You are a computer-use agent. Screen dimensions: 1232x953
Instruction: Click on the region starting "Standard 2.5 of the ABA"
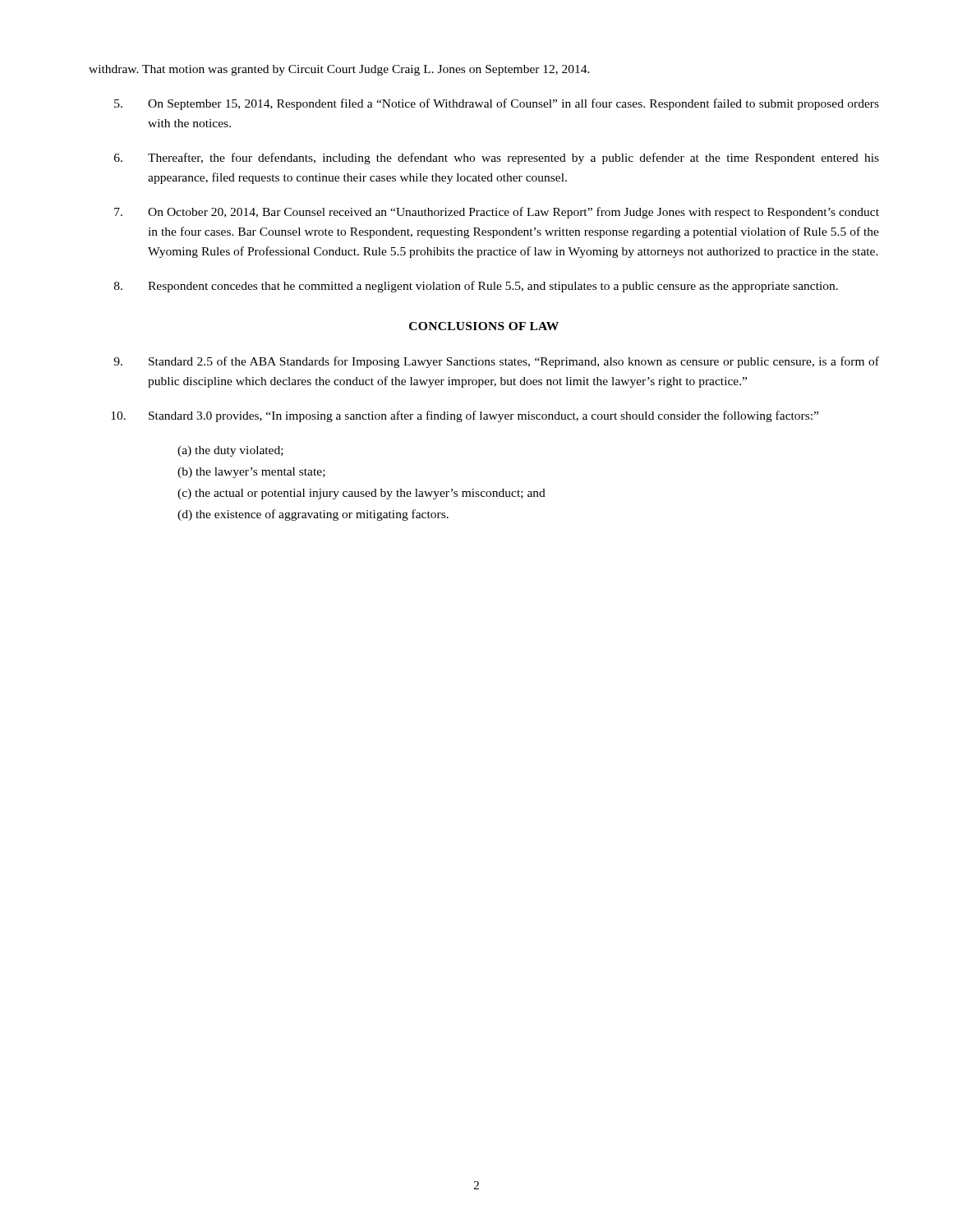[x=484, y=371]
